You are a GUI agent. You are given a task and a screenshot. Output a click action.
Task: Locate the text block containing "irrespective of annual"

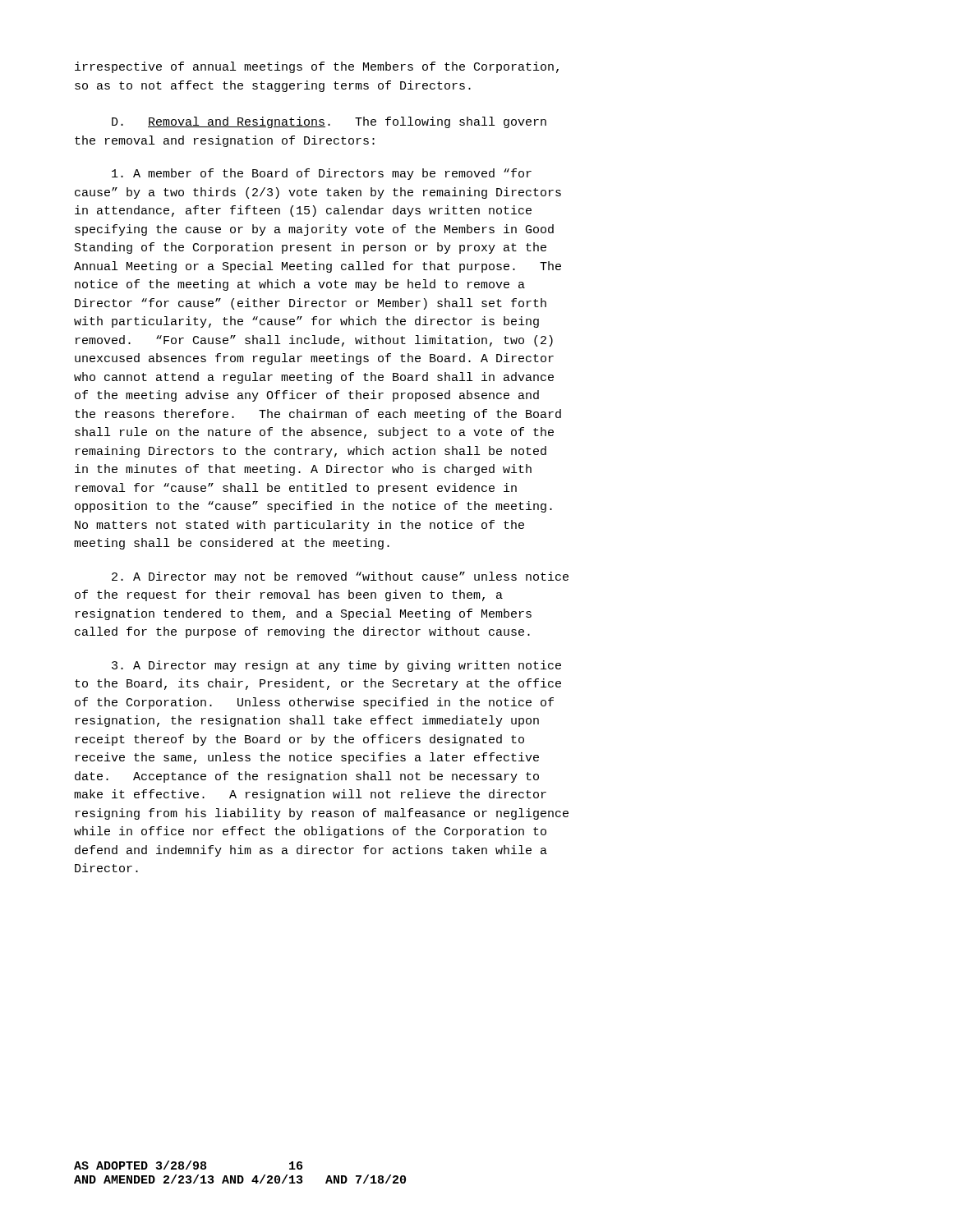(318, 77)
